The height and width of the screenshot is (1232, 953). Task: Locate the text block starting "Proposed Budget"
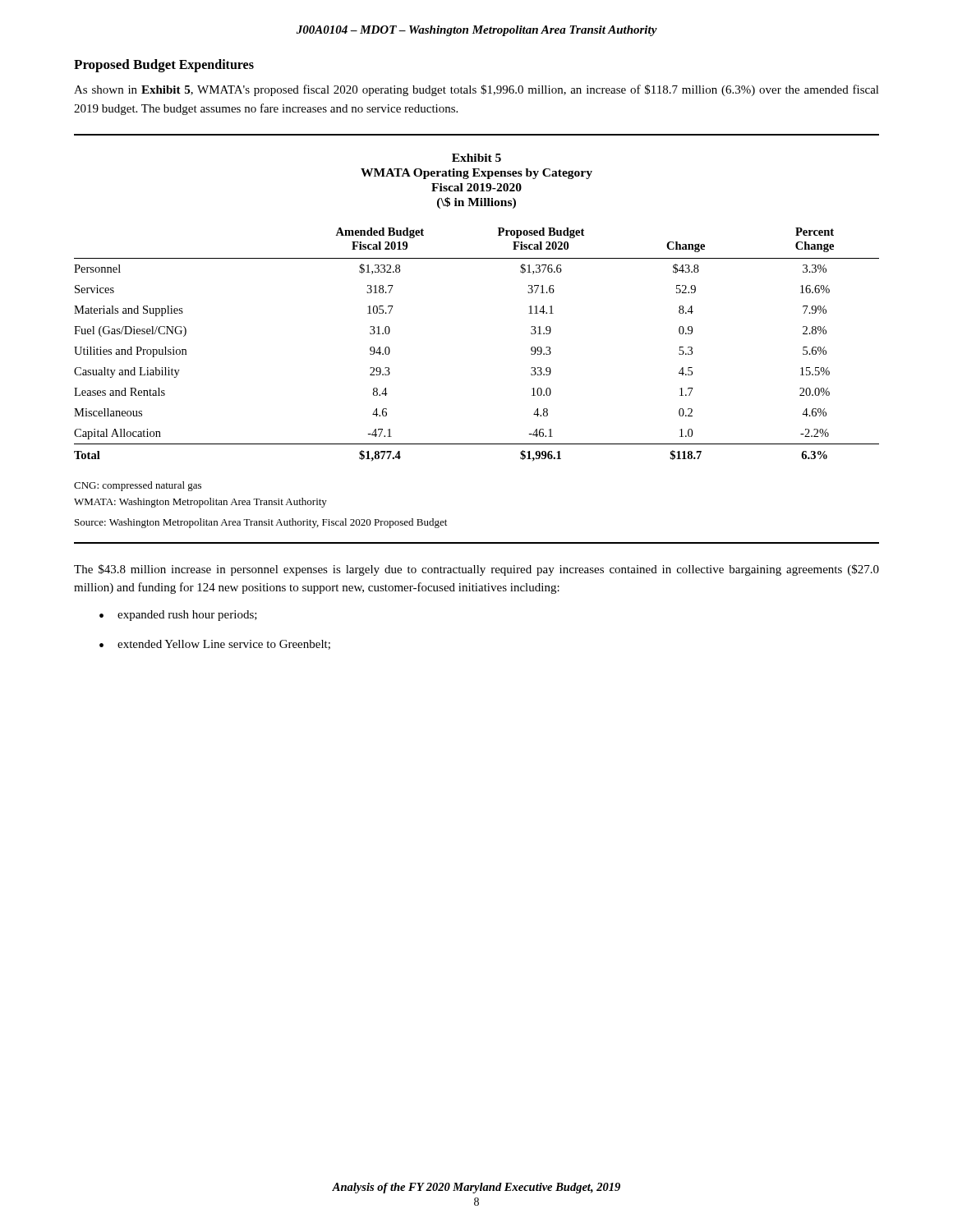tap(125, 65)
